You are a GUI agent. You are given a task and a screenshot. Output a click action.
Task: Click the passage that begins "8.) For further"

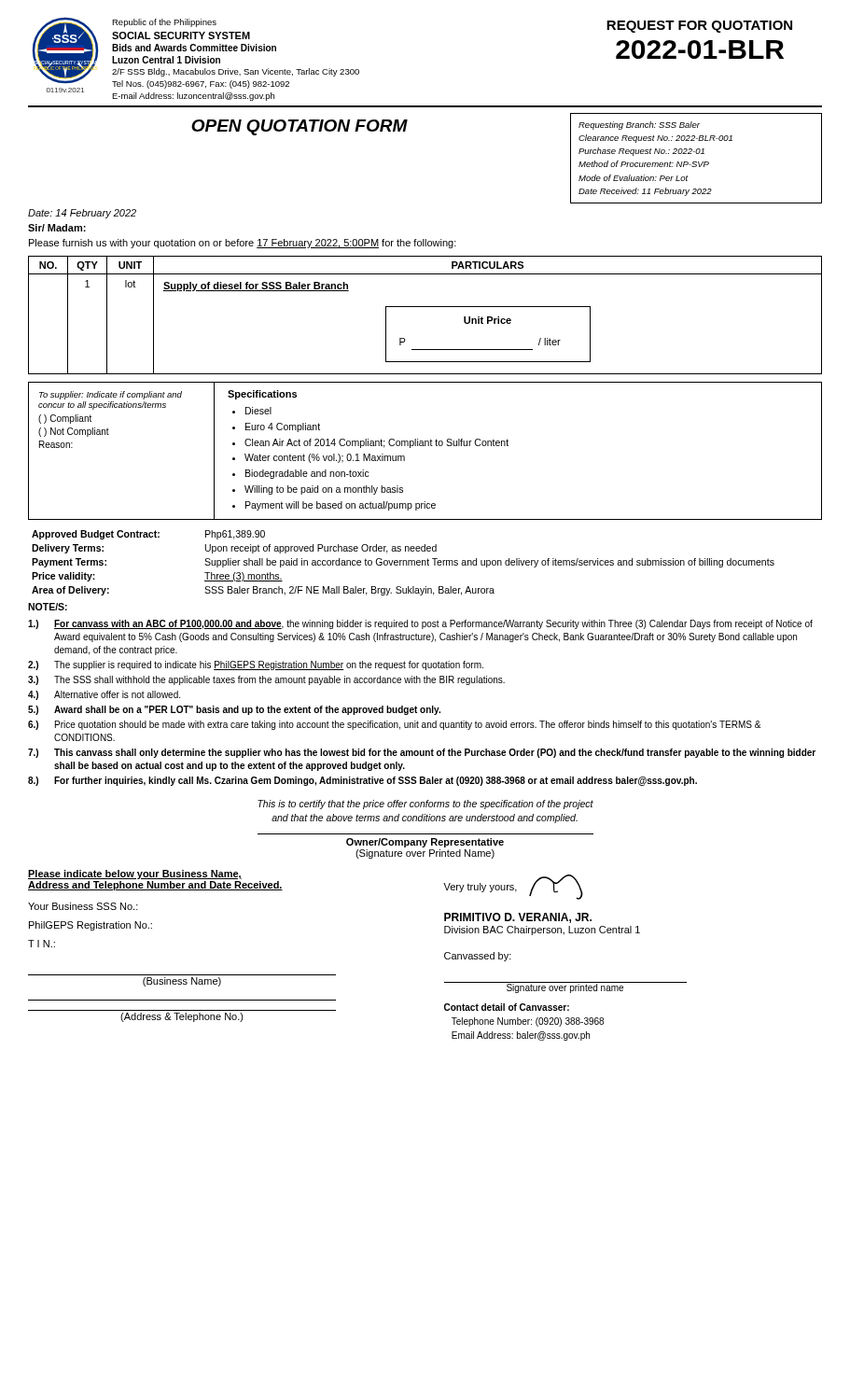[x=425, y=781]
